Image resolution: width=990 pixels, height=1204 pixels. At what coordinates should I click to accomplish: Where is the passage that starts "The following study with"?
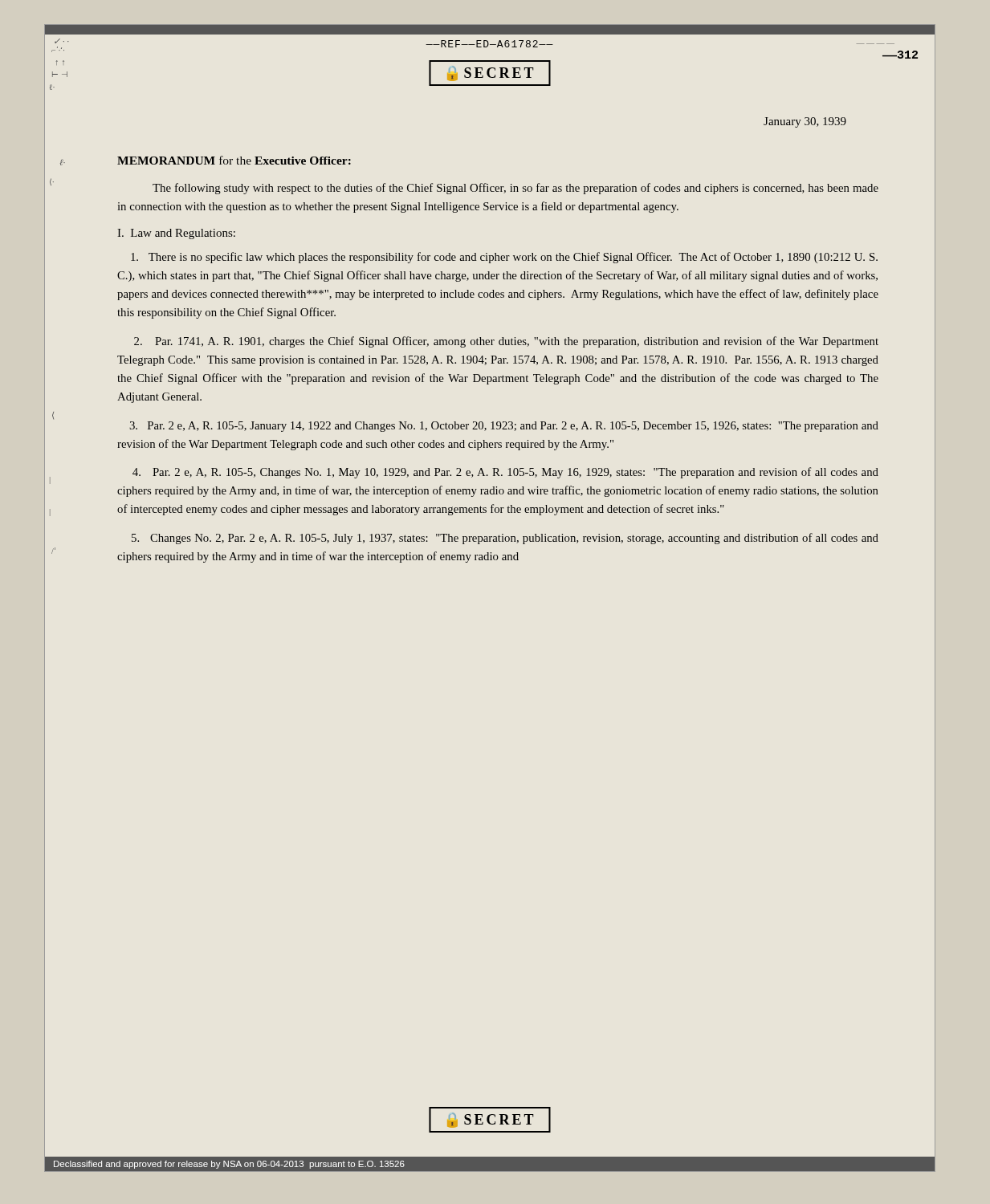click(498, 197)
